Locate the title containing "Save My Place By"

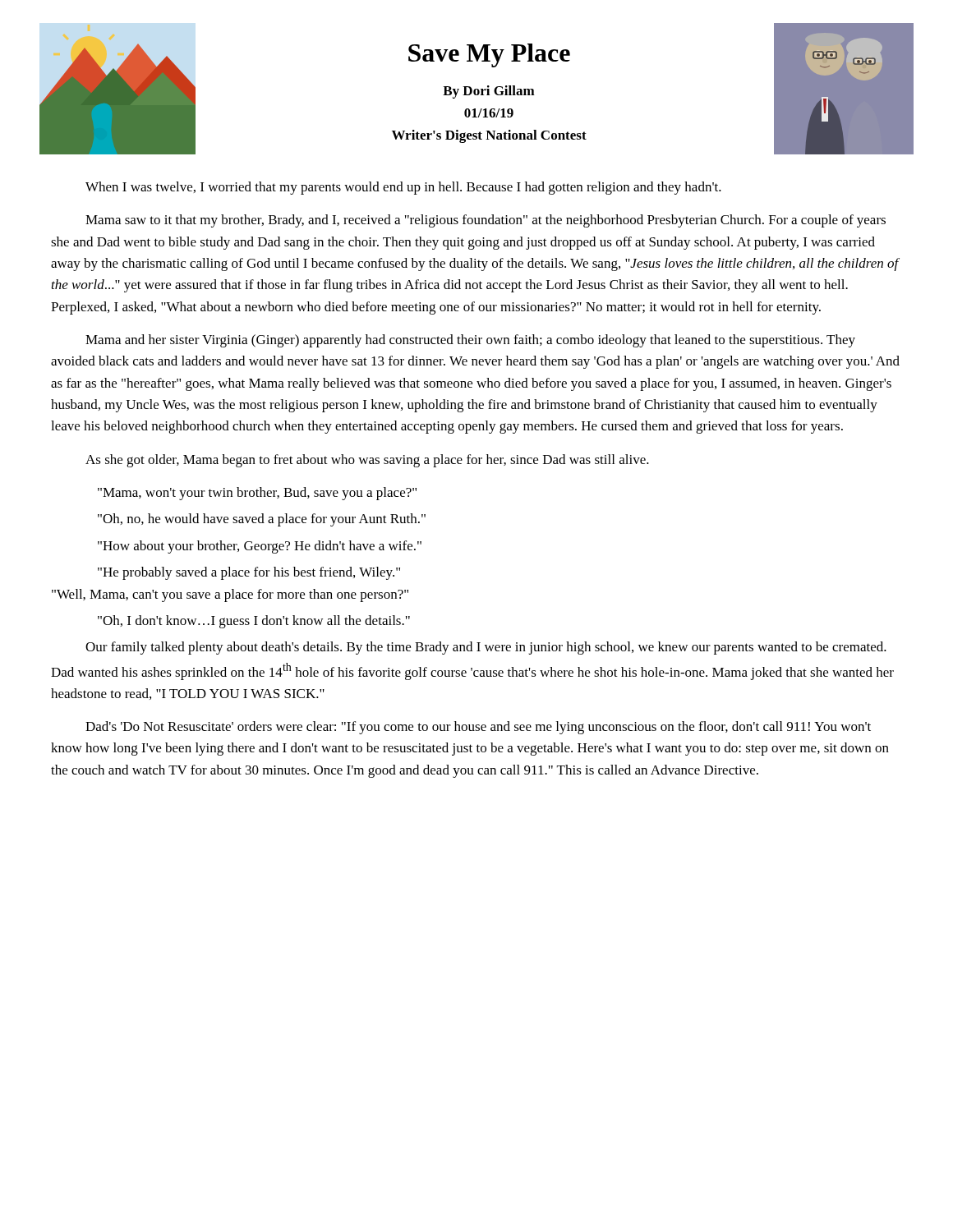489,92
